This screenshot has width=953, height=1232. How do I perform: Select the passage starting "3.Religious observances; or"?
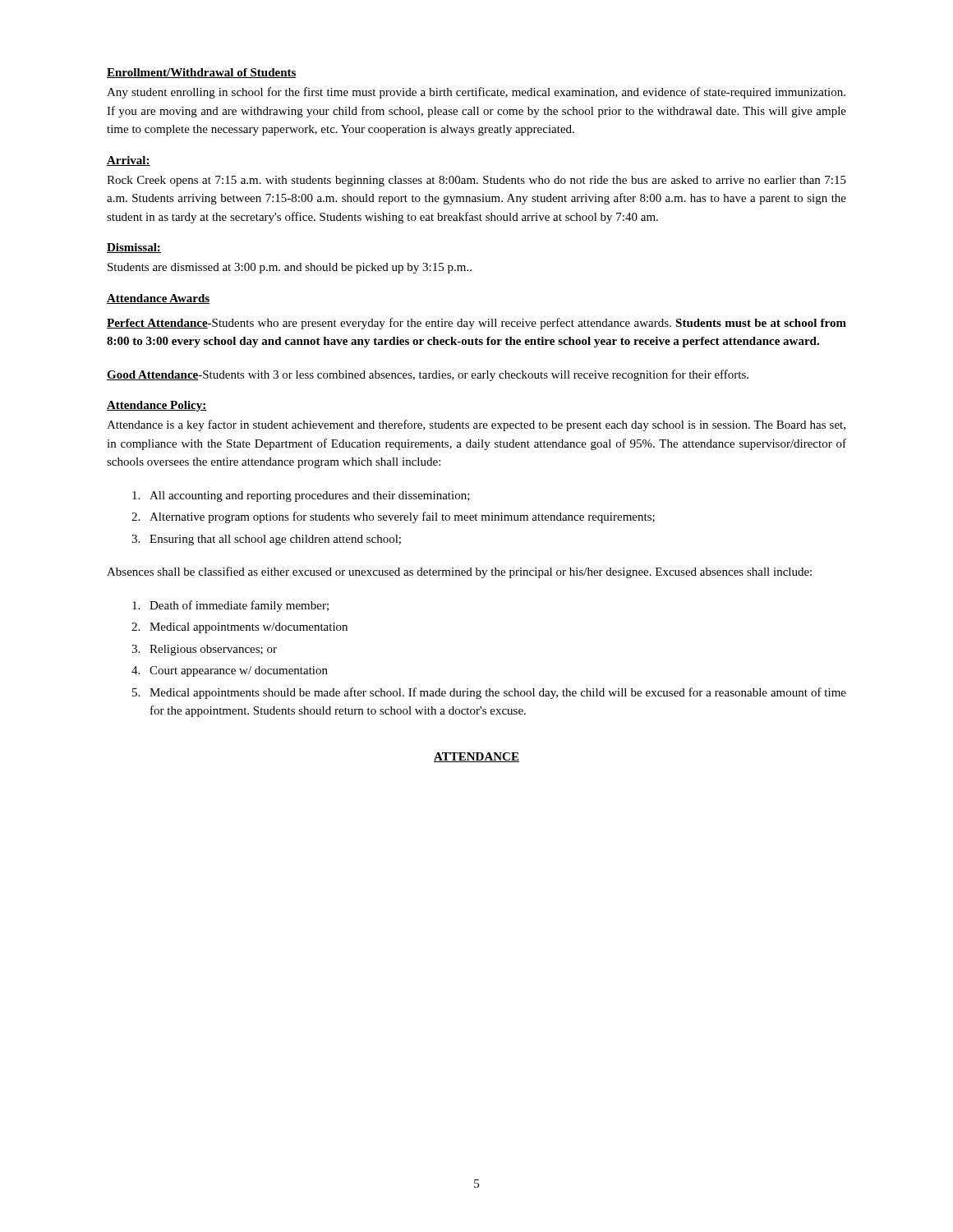(204, 649)
